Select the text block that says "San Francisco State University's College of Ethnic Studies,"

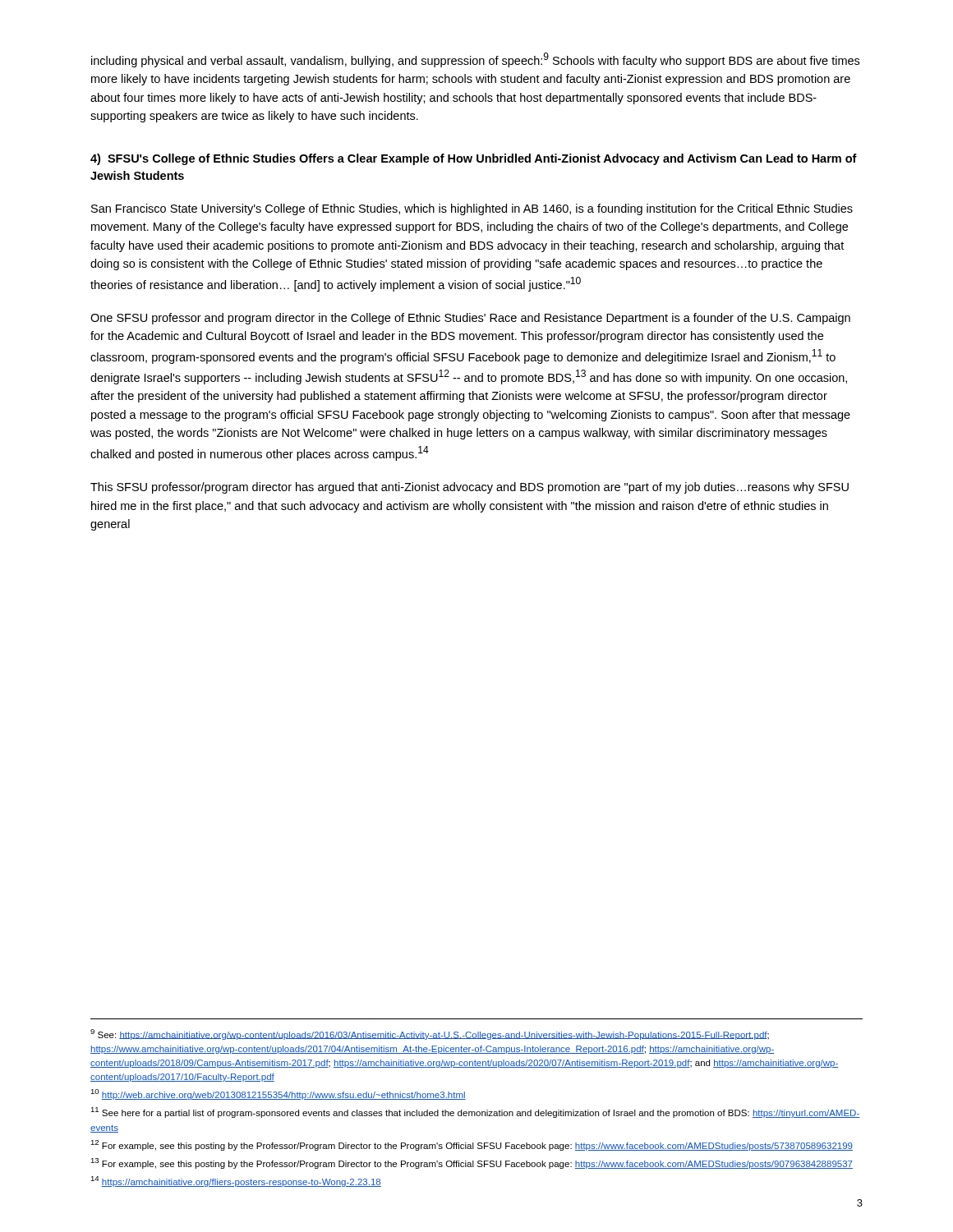pos(472,246)
